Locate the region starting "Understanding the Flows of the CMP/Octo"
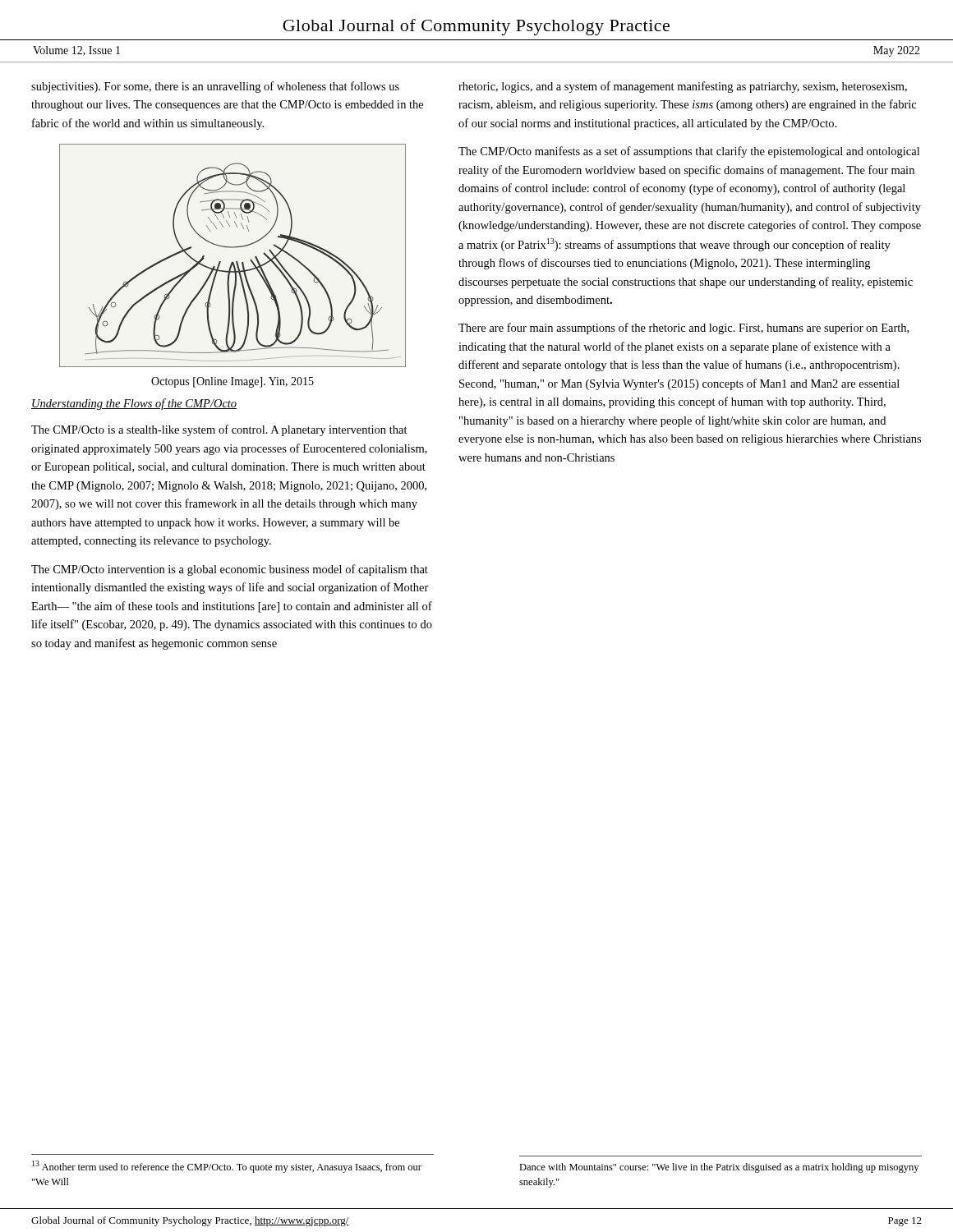This screenshot has height=1232, width=953. tap(233, 404)
